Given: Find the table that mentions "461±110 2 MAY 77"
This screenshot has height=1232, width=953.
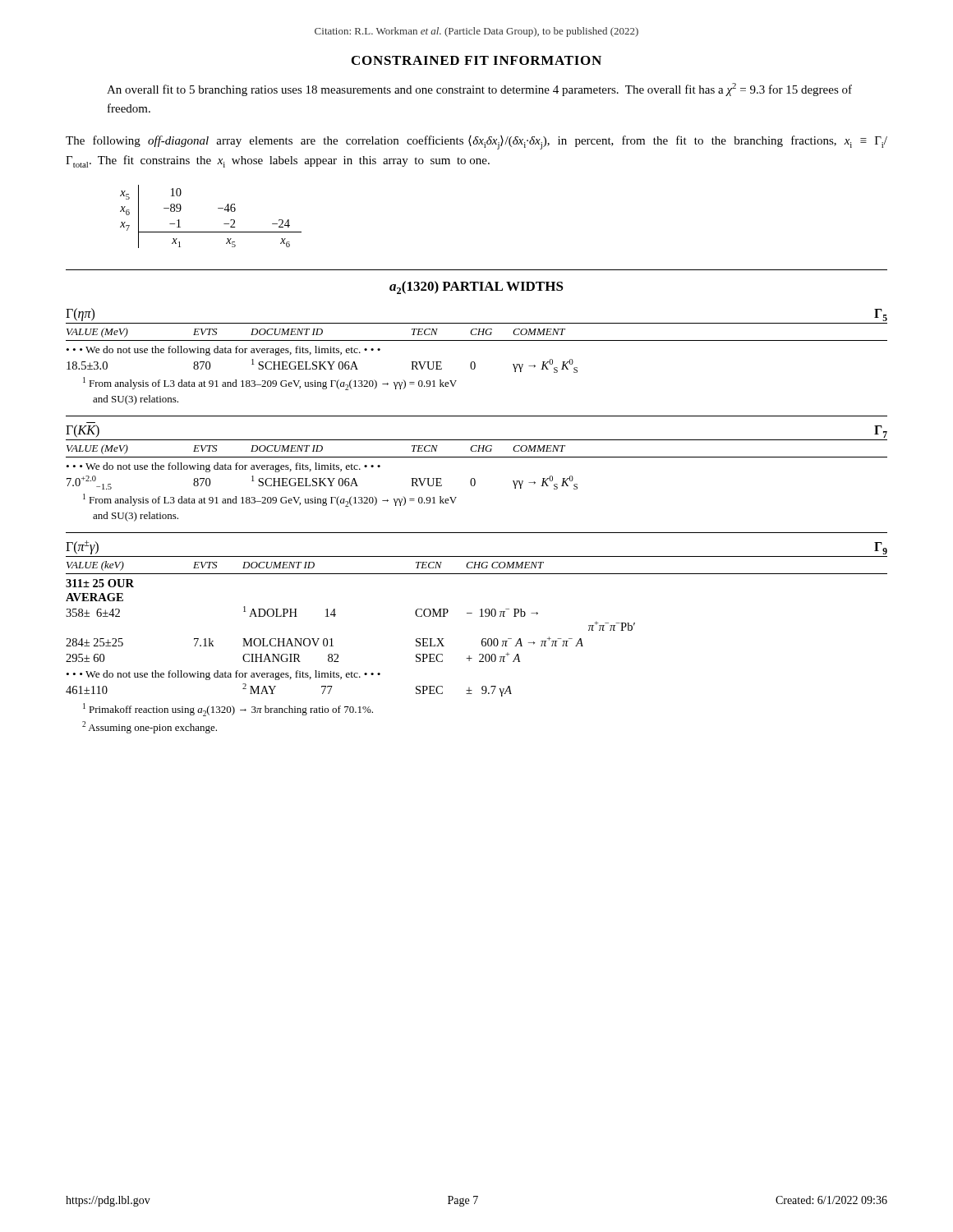Looking at the screenshot, I should coord(476,690).
